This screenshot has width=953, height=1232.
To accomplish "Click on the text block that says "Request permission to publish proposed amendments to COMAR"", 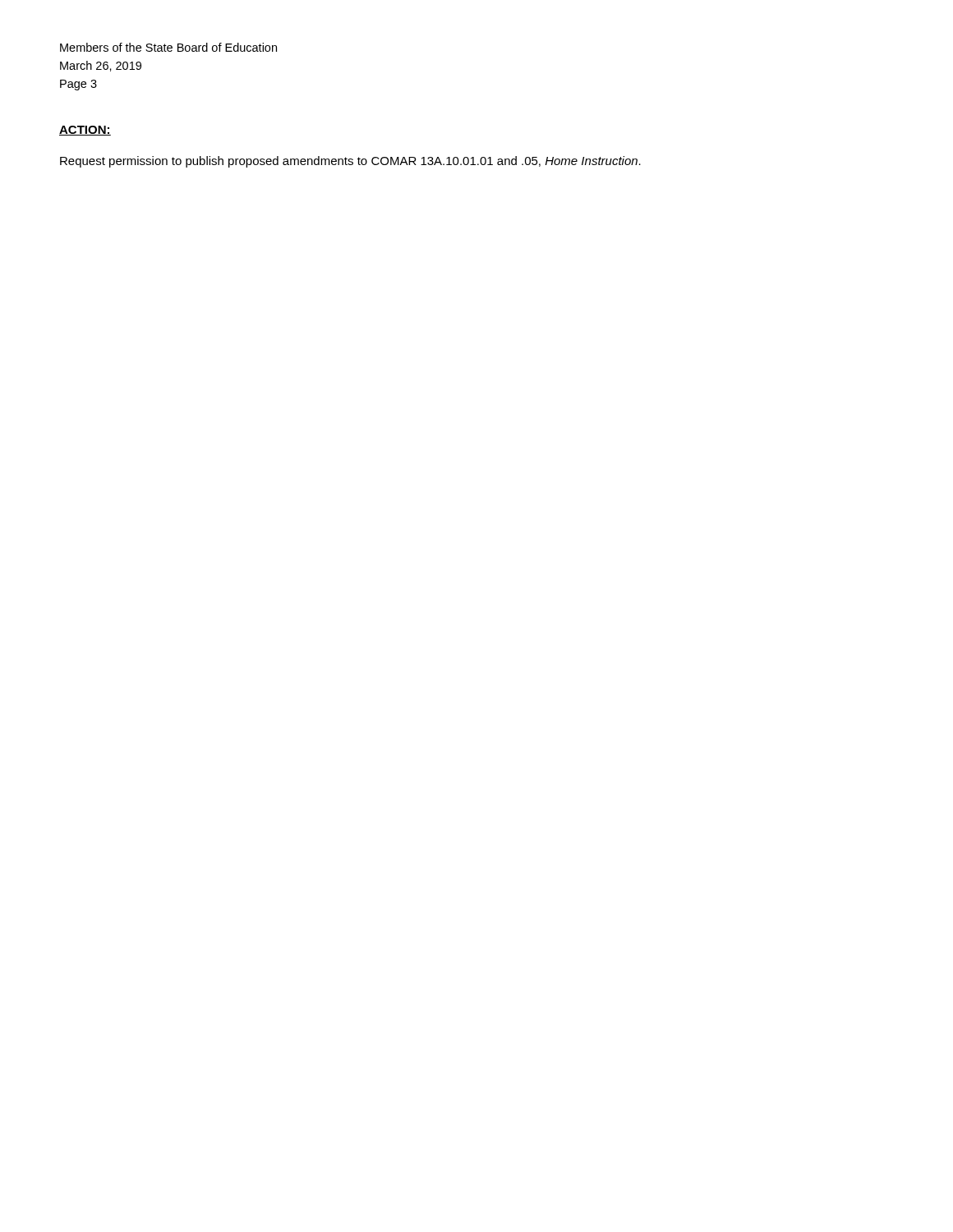I will point(350,161).
